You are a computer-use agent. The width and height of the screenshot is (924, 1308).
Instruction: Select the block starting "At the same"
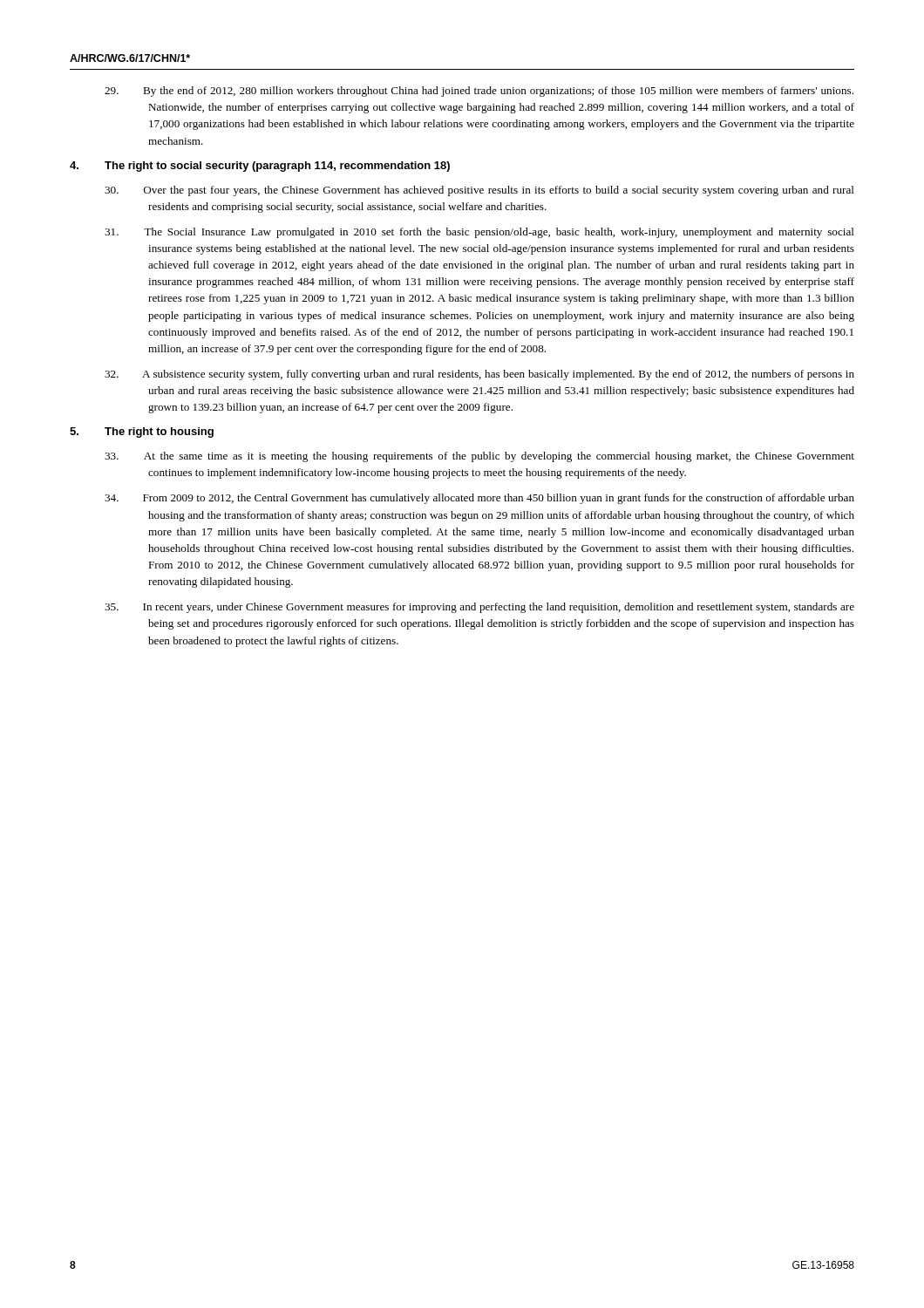[501, 464]
